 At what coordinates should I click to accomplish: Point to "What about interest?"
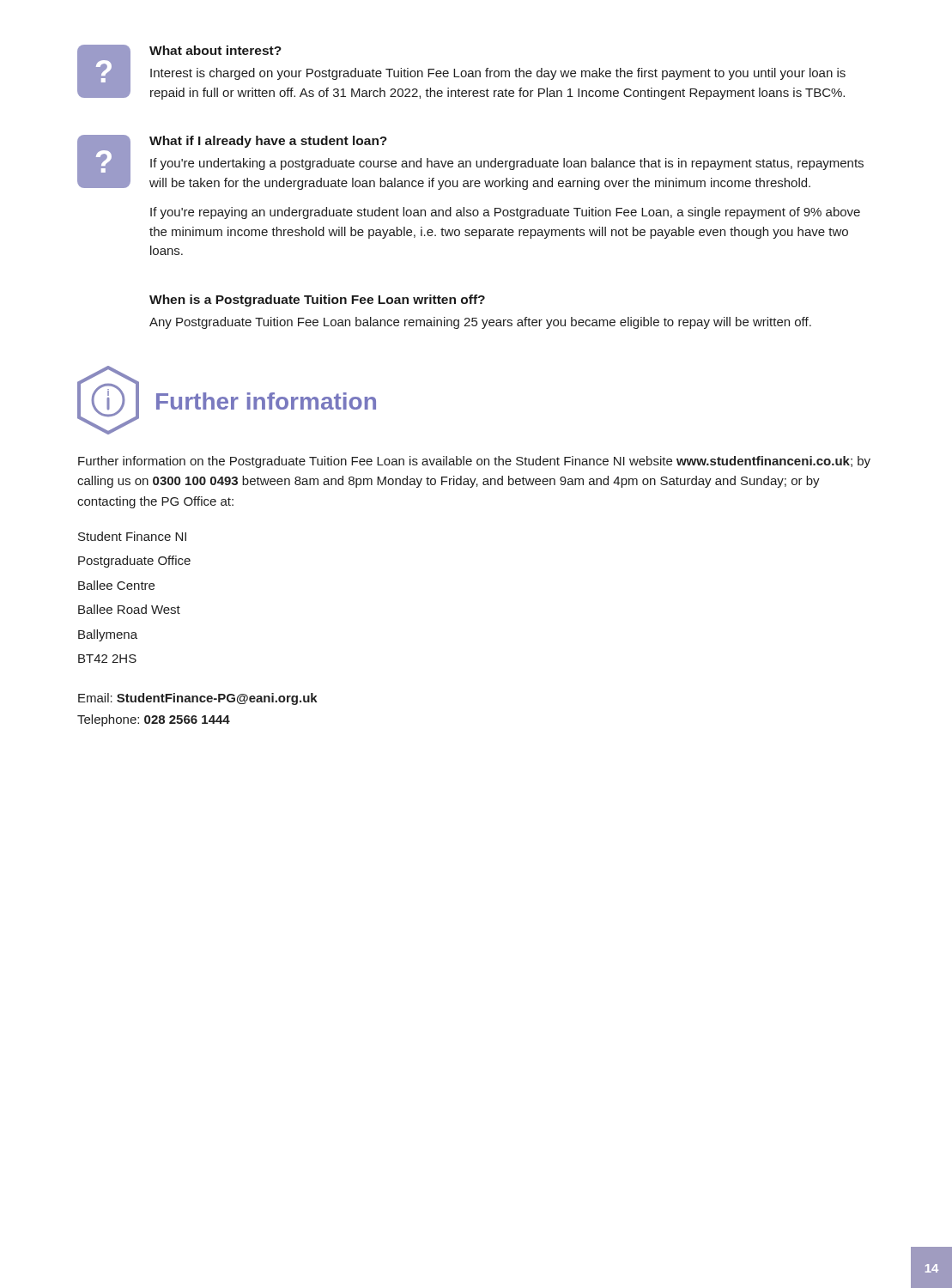(216, 50)
